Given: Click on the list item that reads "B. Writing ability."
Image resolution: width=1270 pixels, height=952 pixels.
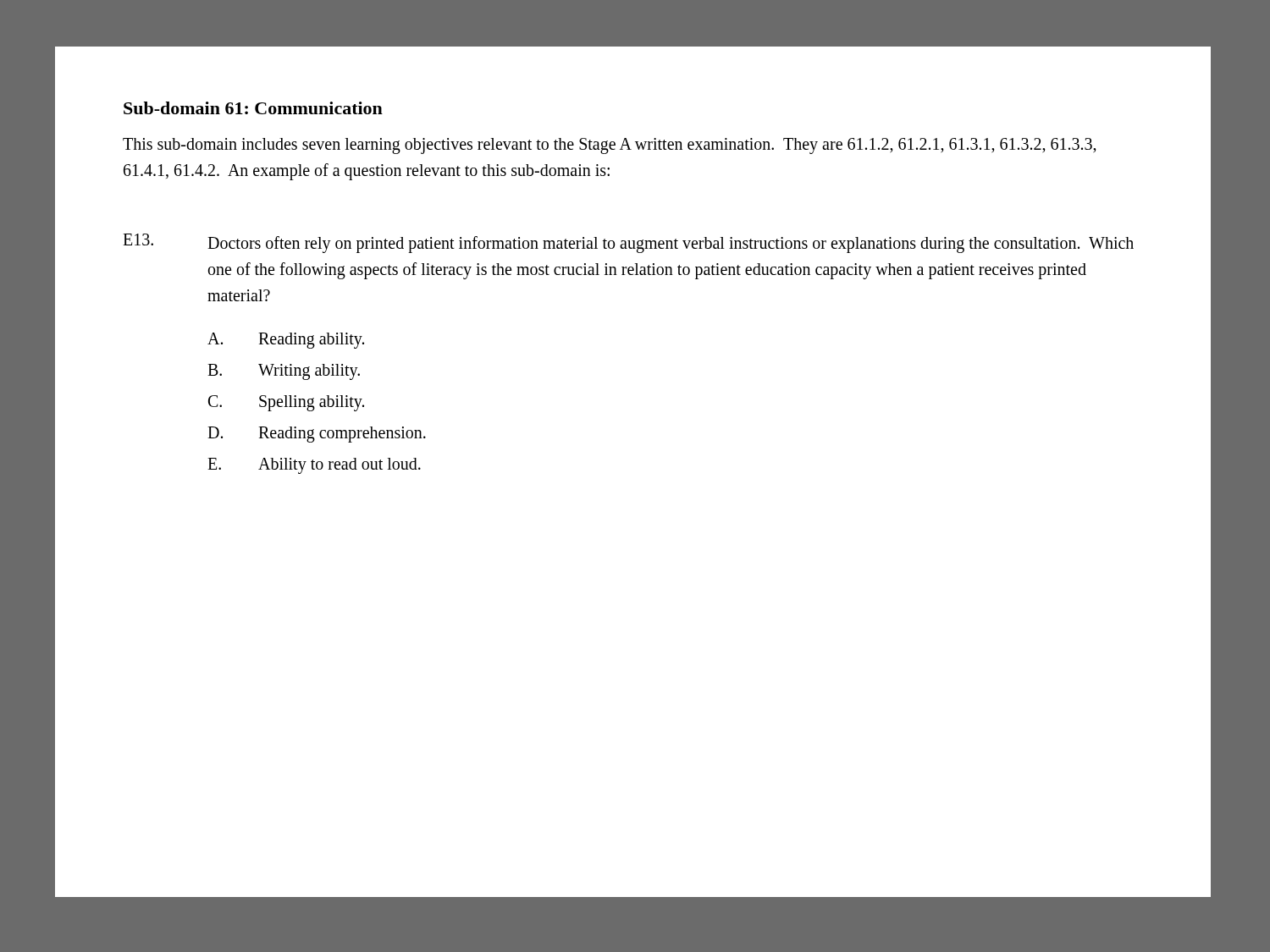Looking at the screenshot, I should (x=284, y=370).
